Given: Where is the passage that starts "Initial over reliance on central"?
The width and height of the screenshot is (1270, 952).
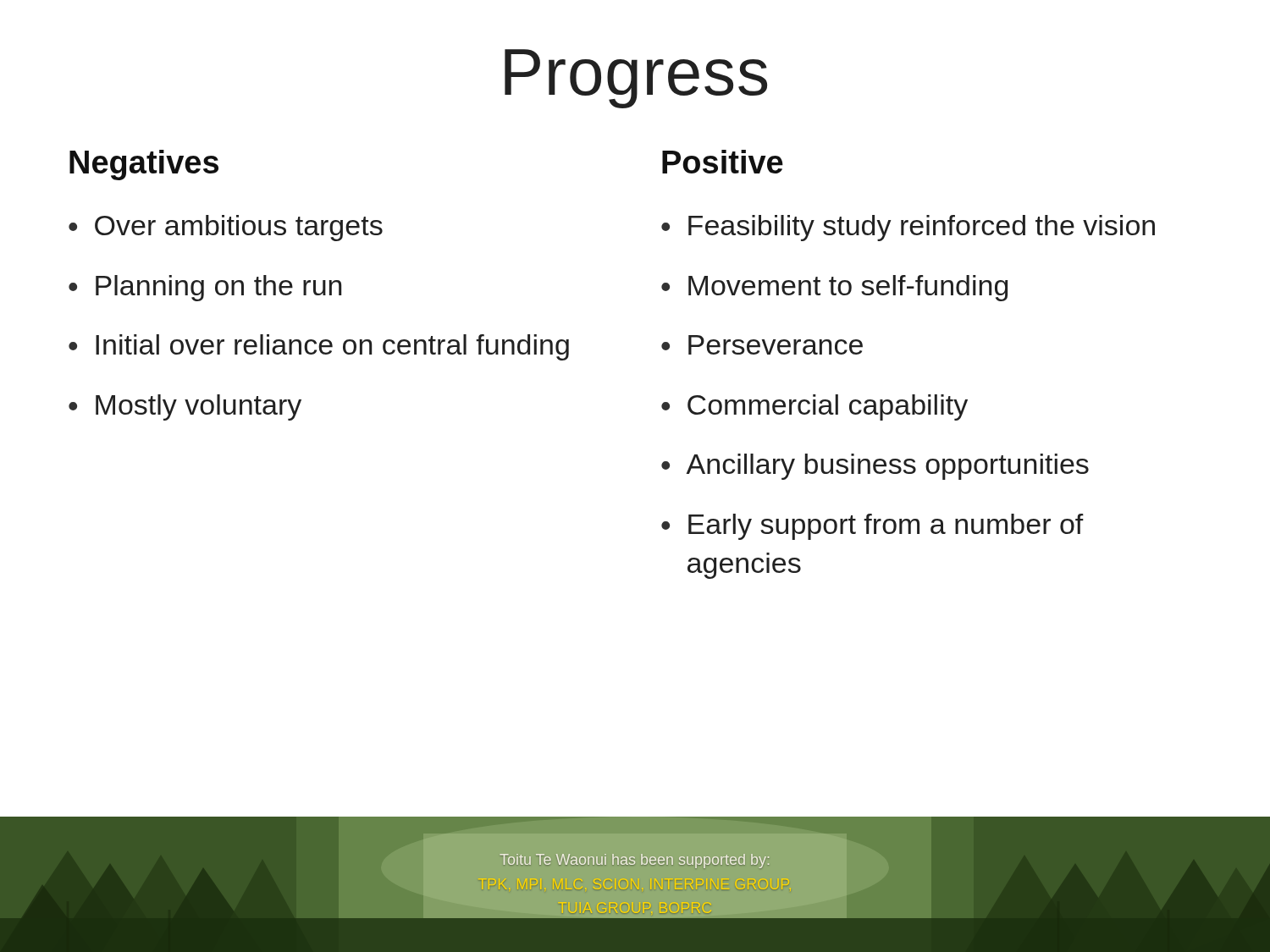Looking at the screenshot, I should 332,345.
